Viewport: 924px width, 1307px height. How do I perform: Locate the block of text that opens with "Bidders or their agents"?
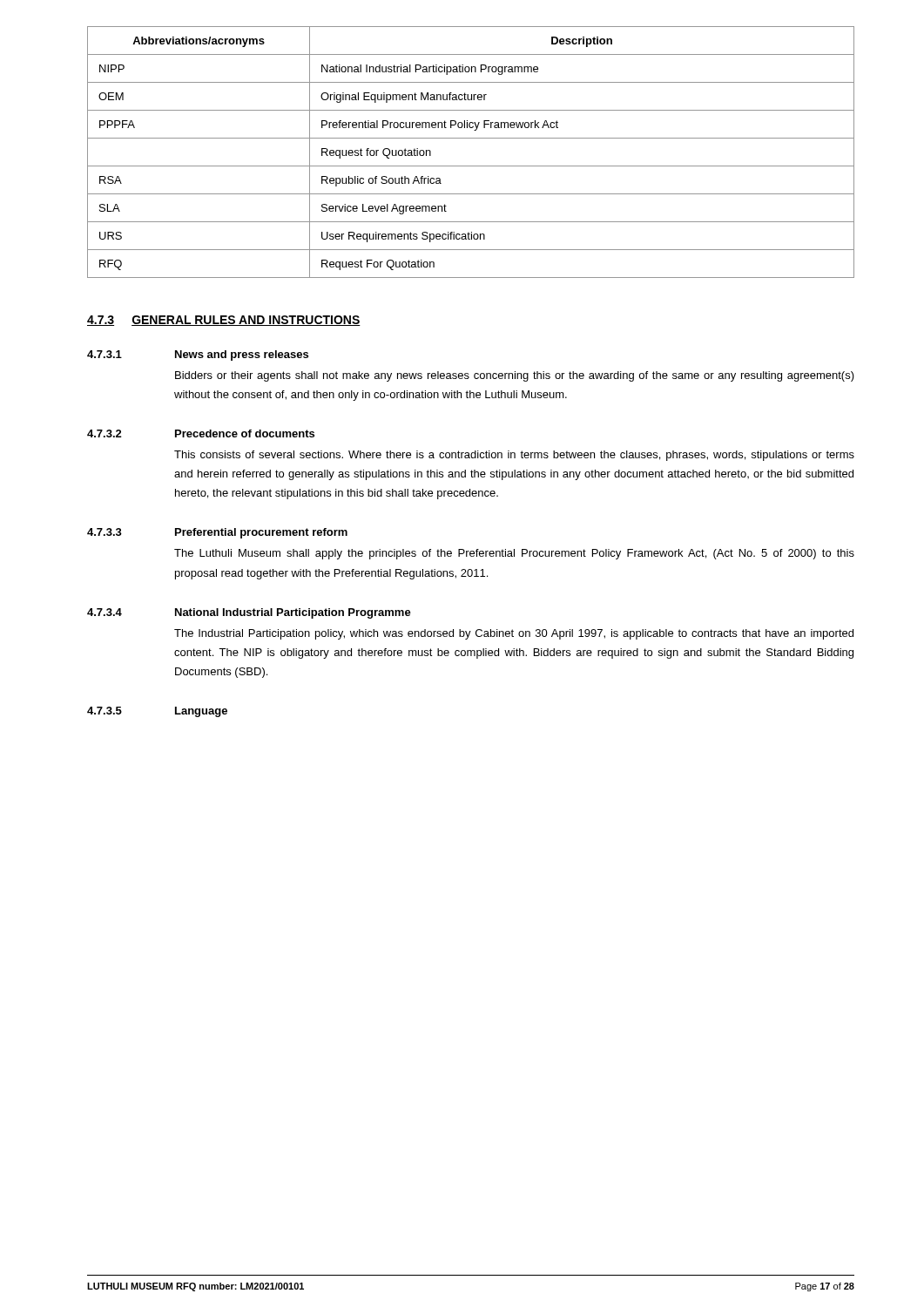[x=514, y=385]
